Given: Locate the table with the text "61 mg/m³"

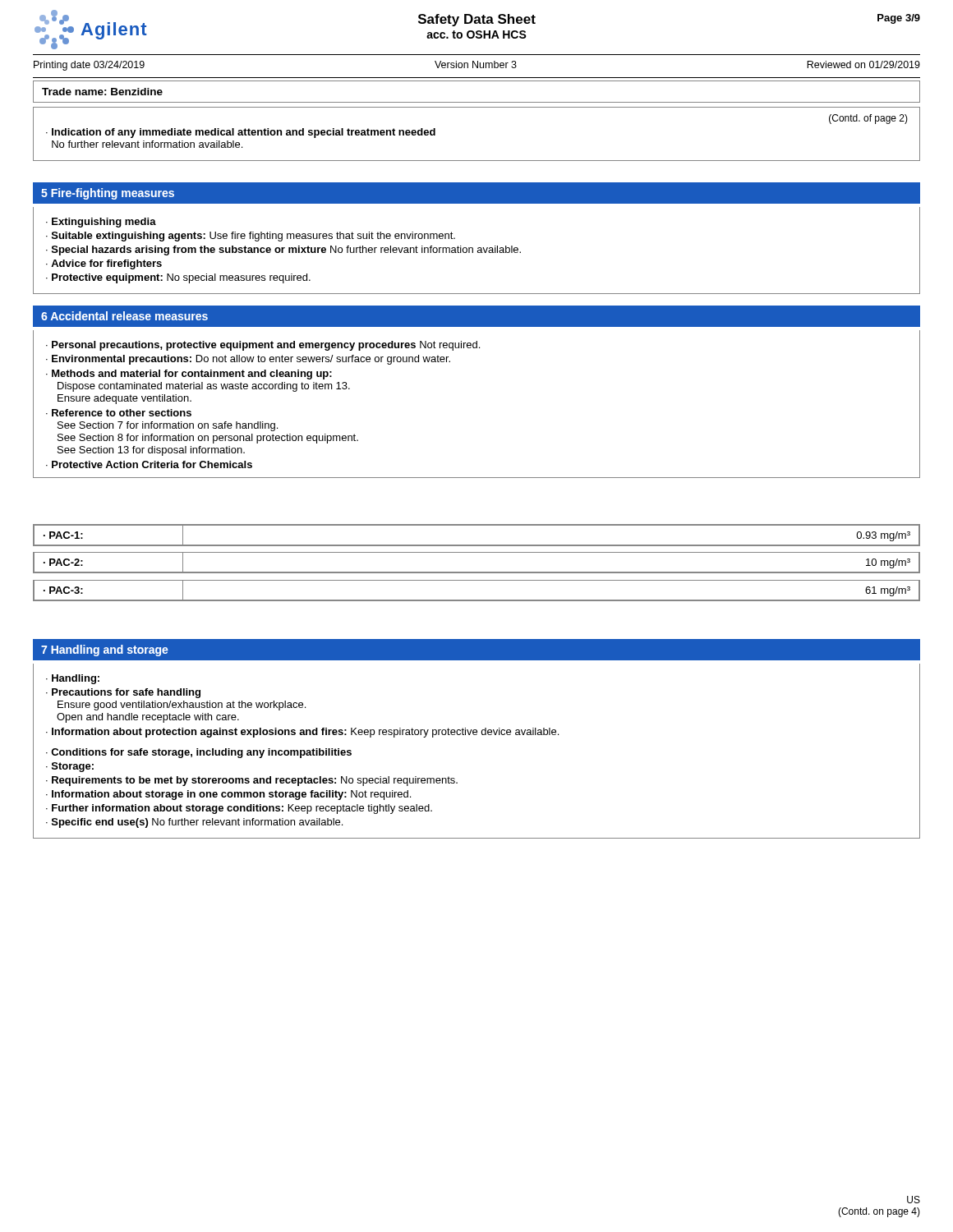Looking at the screenshot, I should pos(476,591).
